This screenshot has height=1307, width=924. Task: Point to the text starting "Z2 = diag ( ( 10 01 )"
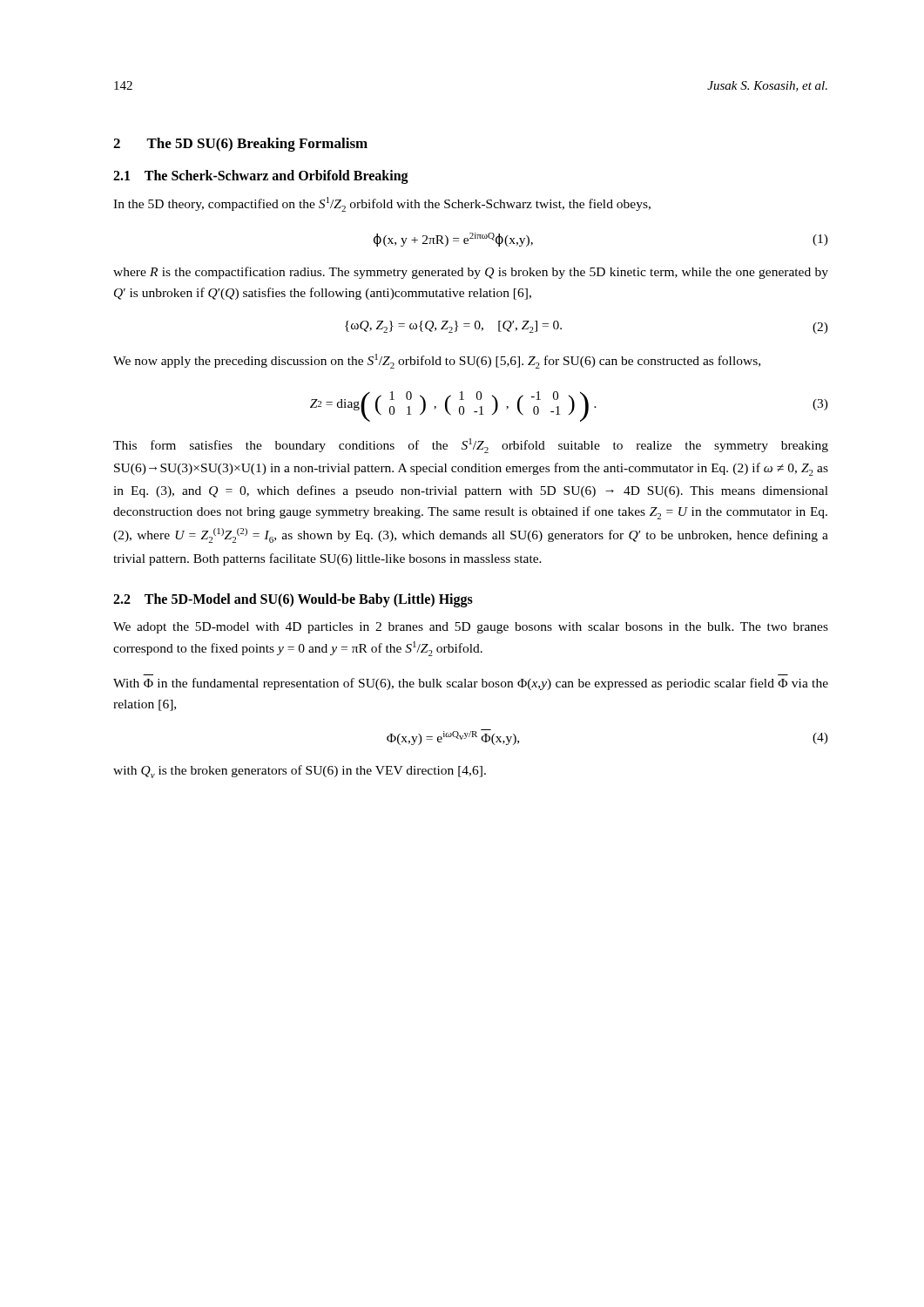(471, 403)
